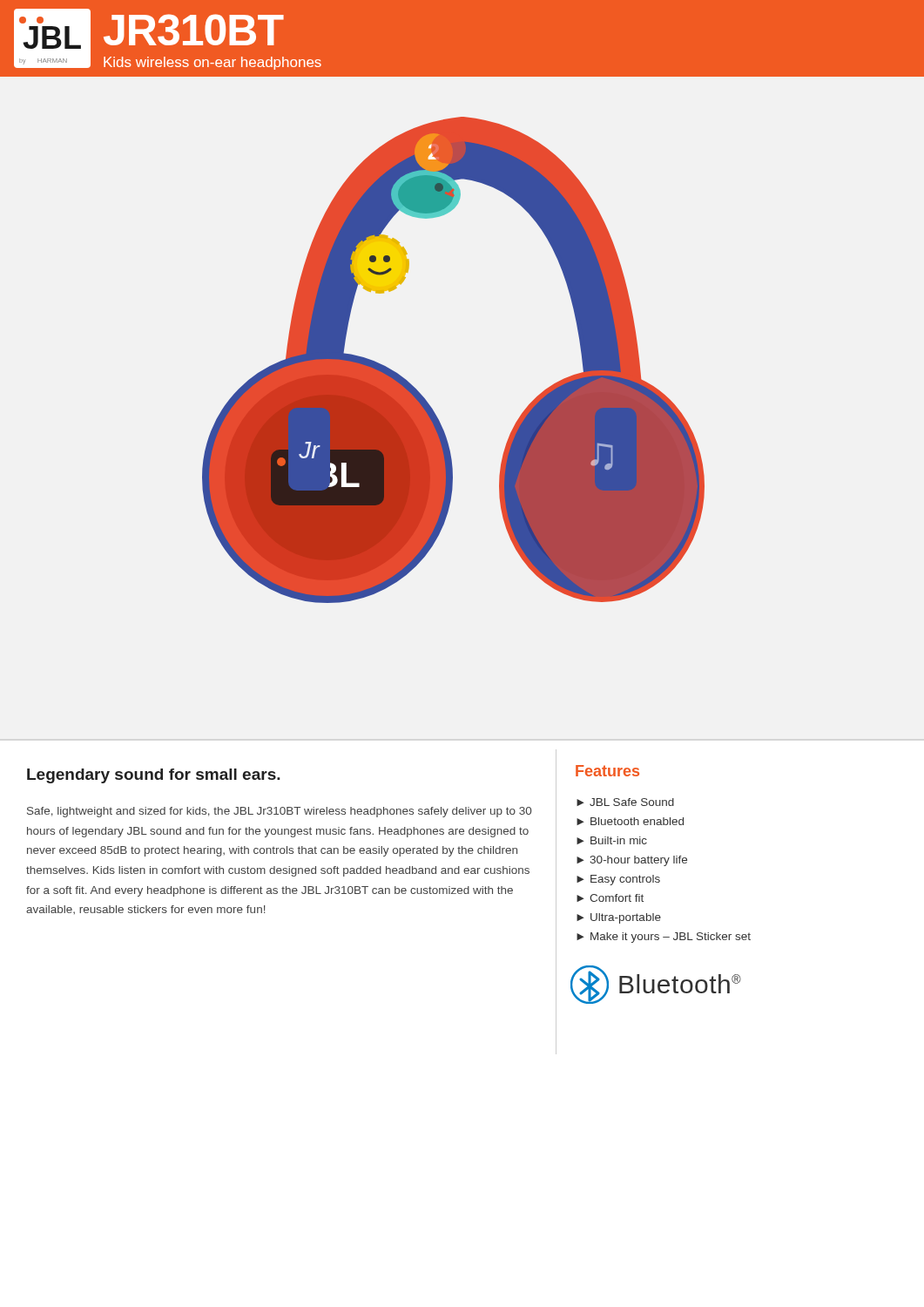Click on the passage starting "Legendary sound for small ears."
Image resolution: width=924 pixels, height=1307 pixels.
[153, 774]
